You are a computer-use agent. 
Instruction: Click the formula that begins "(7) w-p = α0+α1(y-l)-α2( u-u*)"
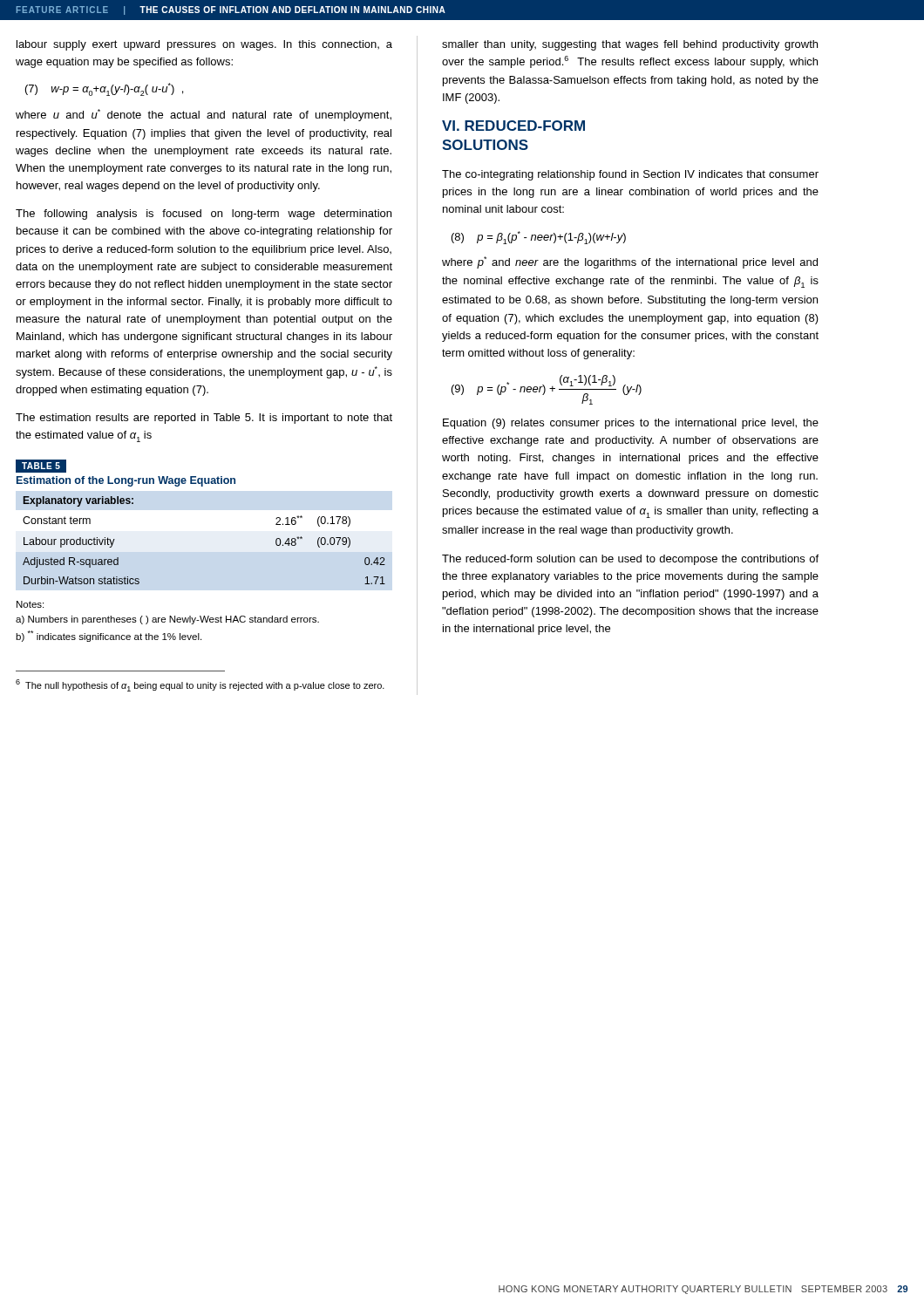point(104,90)
